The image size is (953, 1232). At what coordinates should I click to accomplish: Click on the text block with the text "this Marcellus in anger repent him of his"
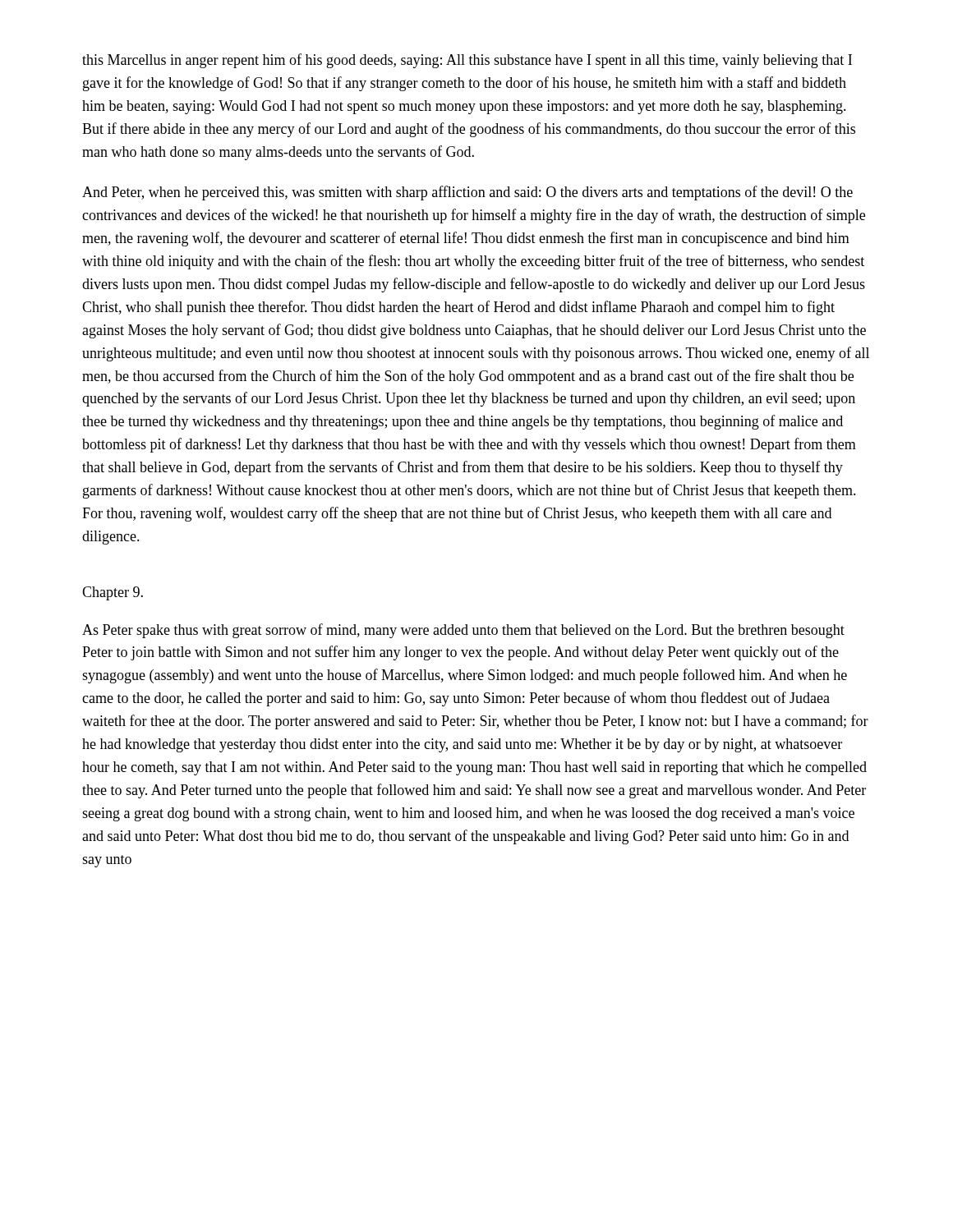(469, 106)
